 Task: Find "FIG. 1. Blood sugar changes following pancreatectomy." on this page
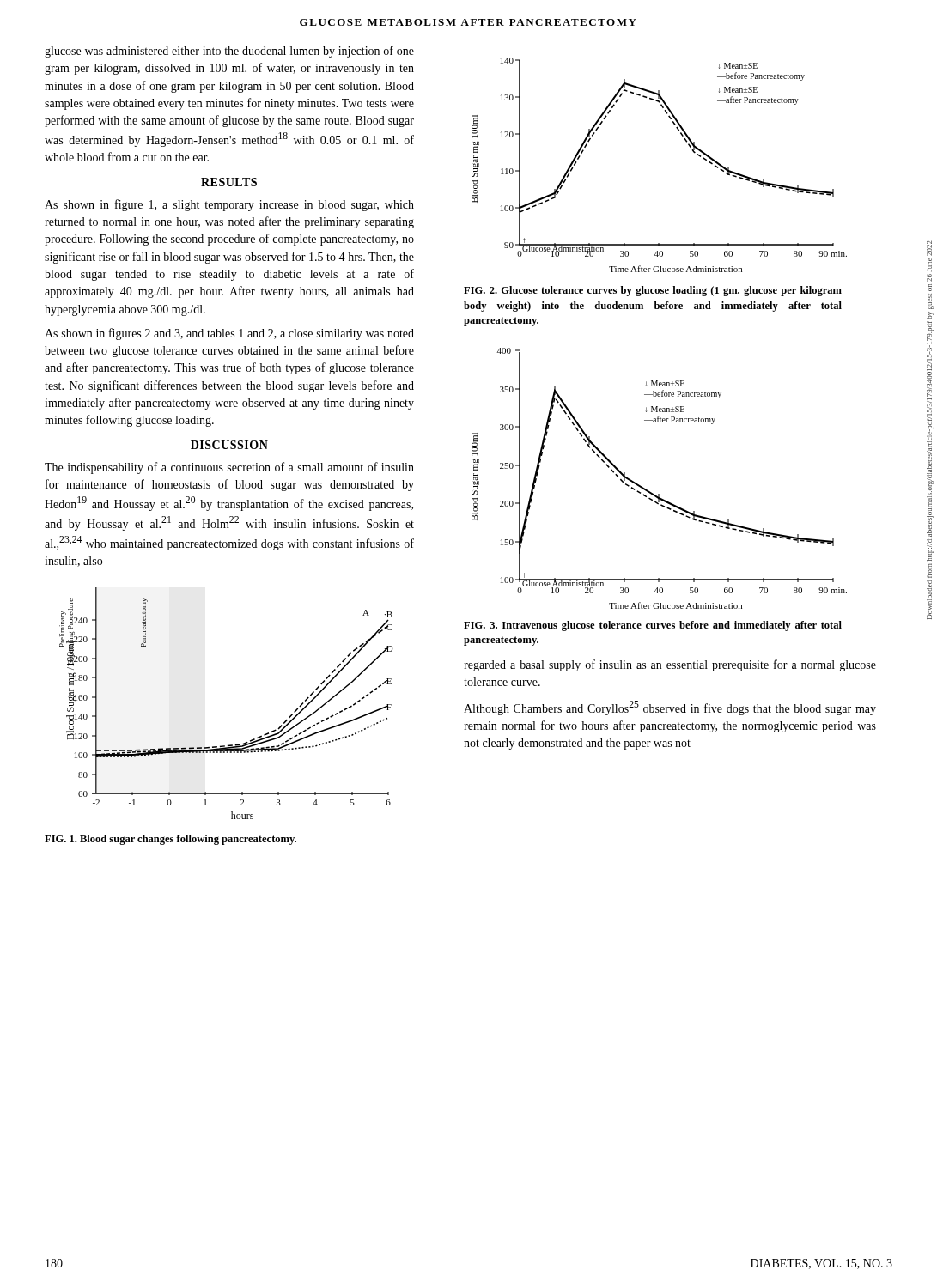tap(229, 840)
